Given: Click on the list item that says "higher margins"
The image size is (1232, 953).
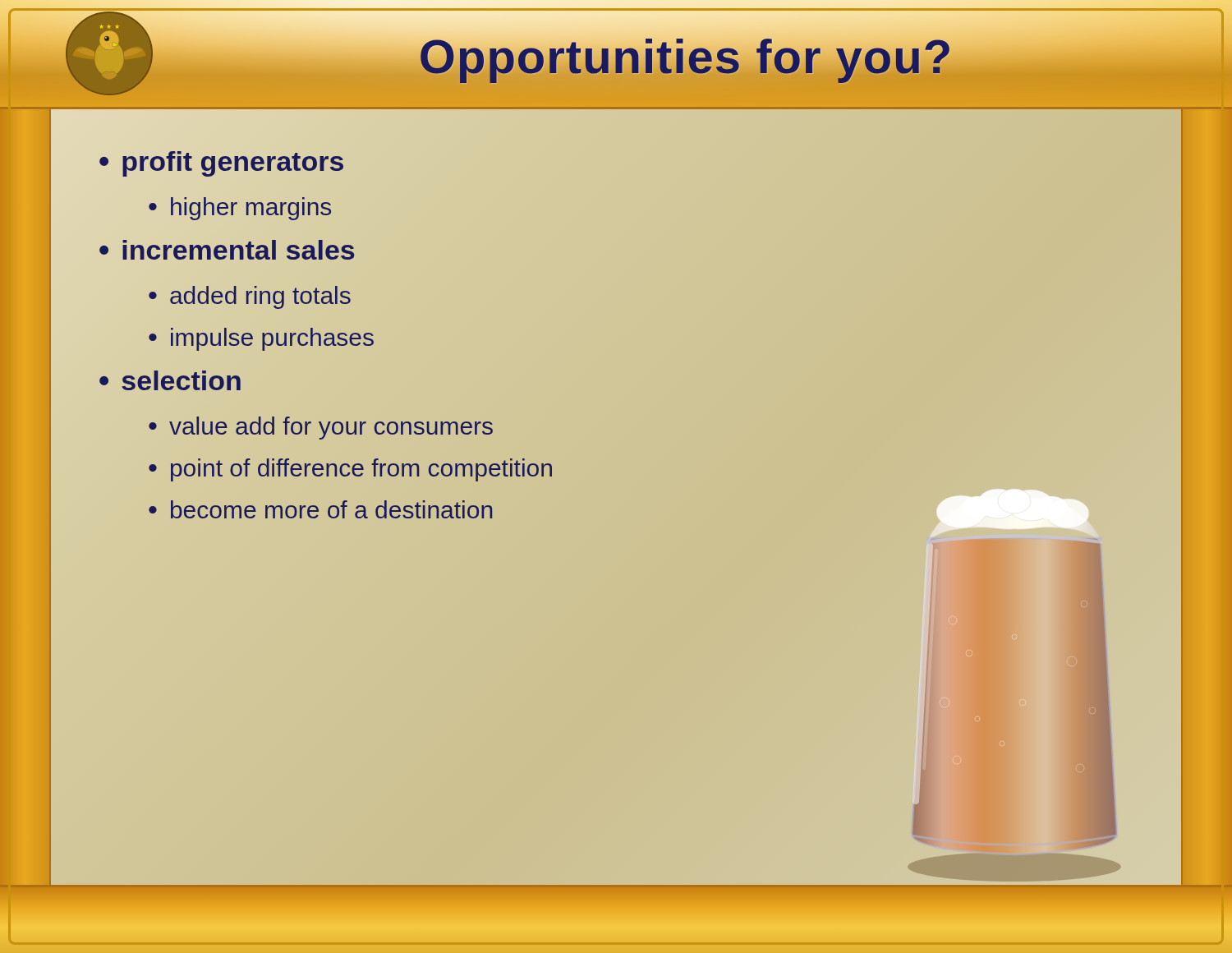Looking at the screenshot, I should (x=251, y=206).
